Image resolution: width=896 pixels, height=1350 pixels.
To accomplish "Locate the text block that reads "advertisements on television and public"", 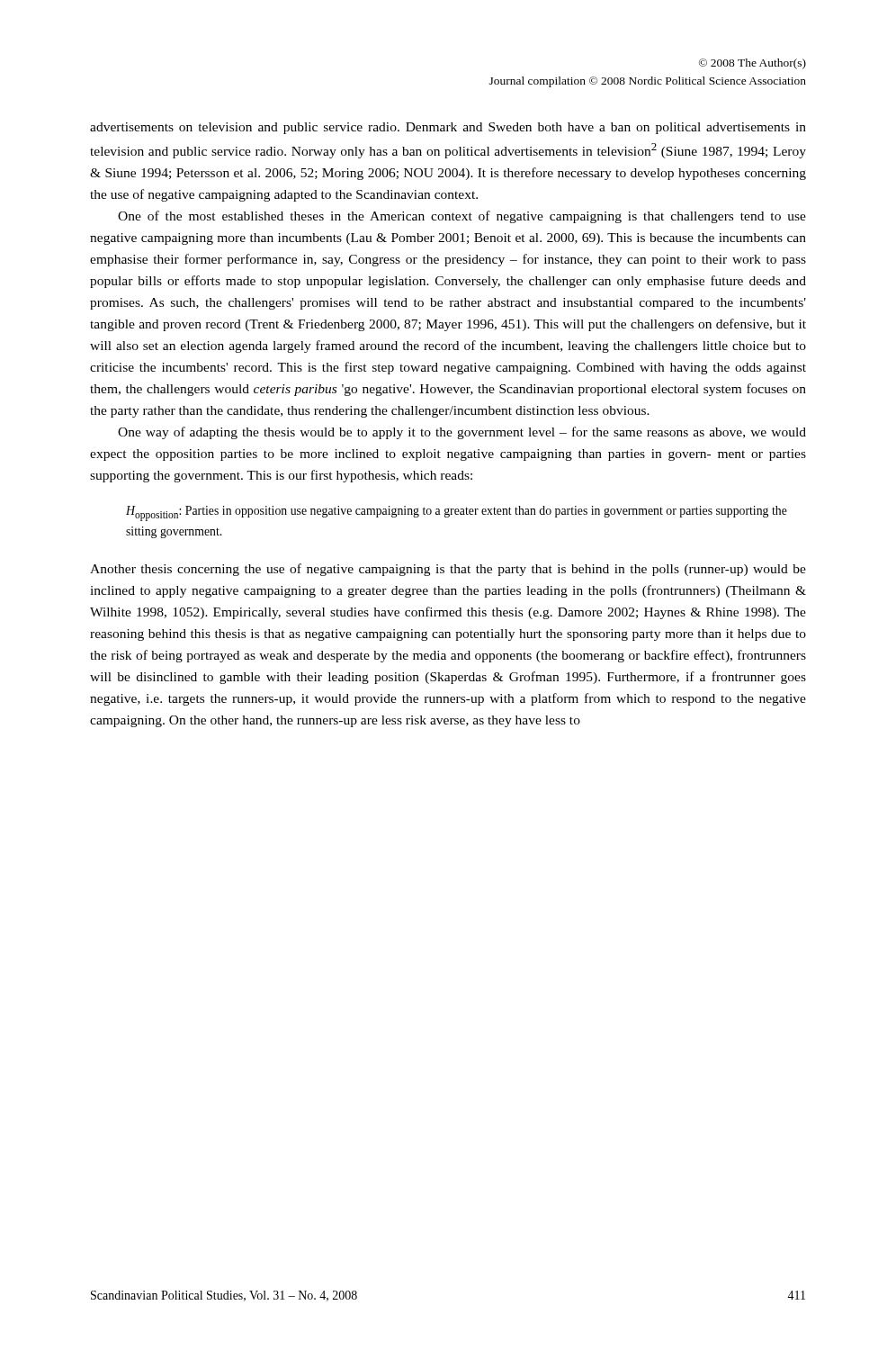I will [448, 301].
